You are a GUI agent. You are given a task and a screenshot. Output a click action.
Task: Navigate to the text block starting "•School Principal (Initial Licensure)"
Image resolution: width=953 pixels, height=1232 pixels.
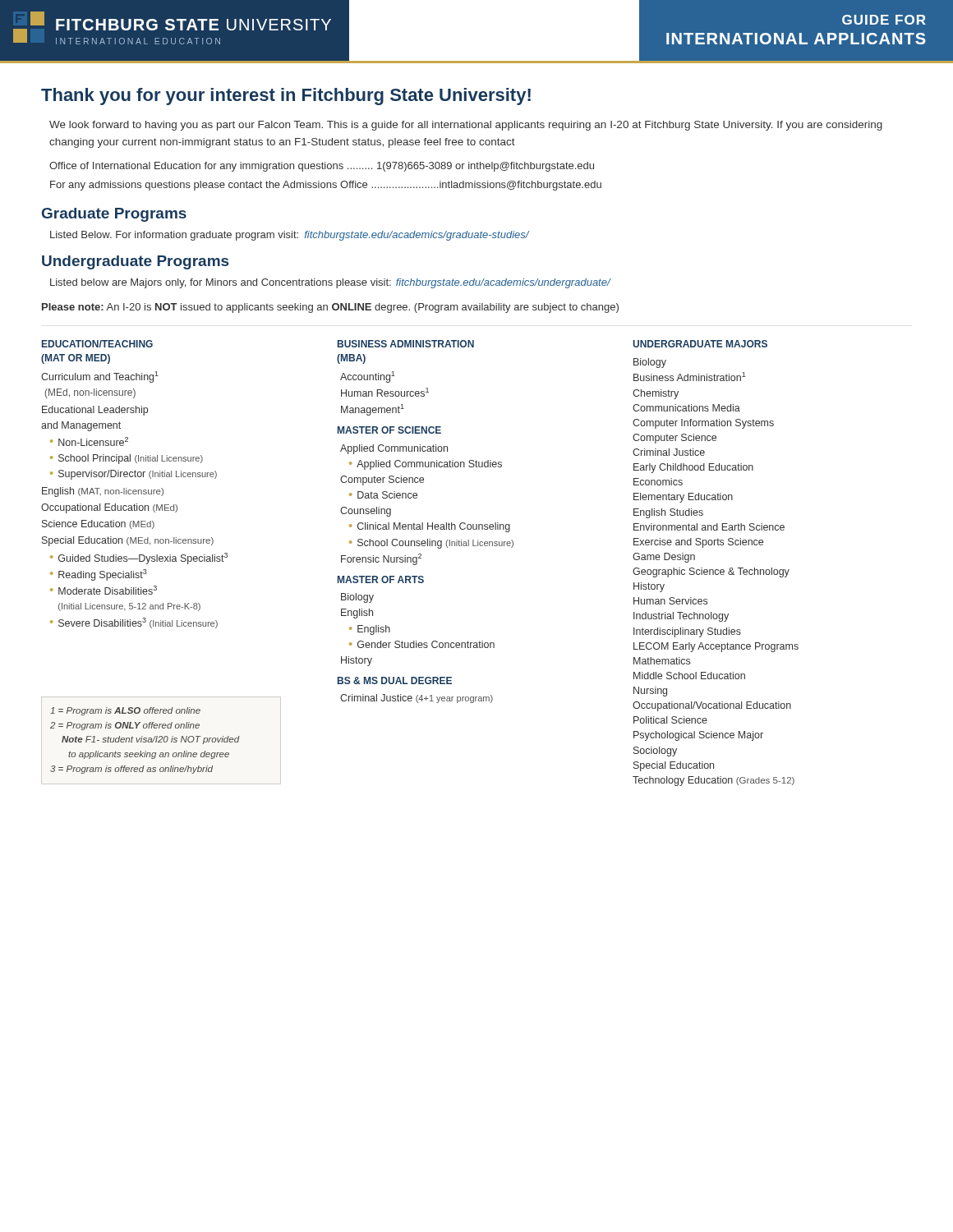point(126,458)
